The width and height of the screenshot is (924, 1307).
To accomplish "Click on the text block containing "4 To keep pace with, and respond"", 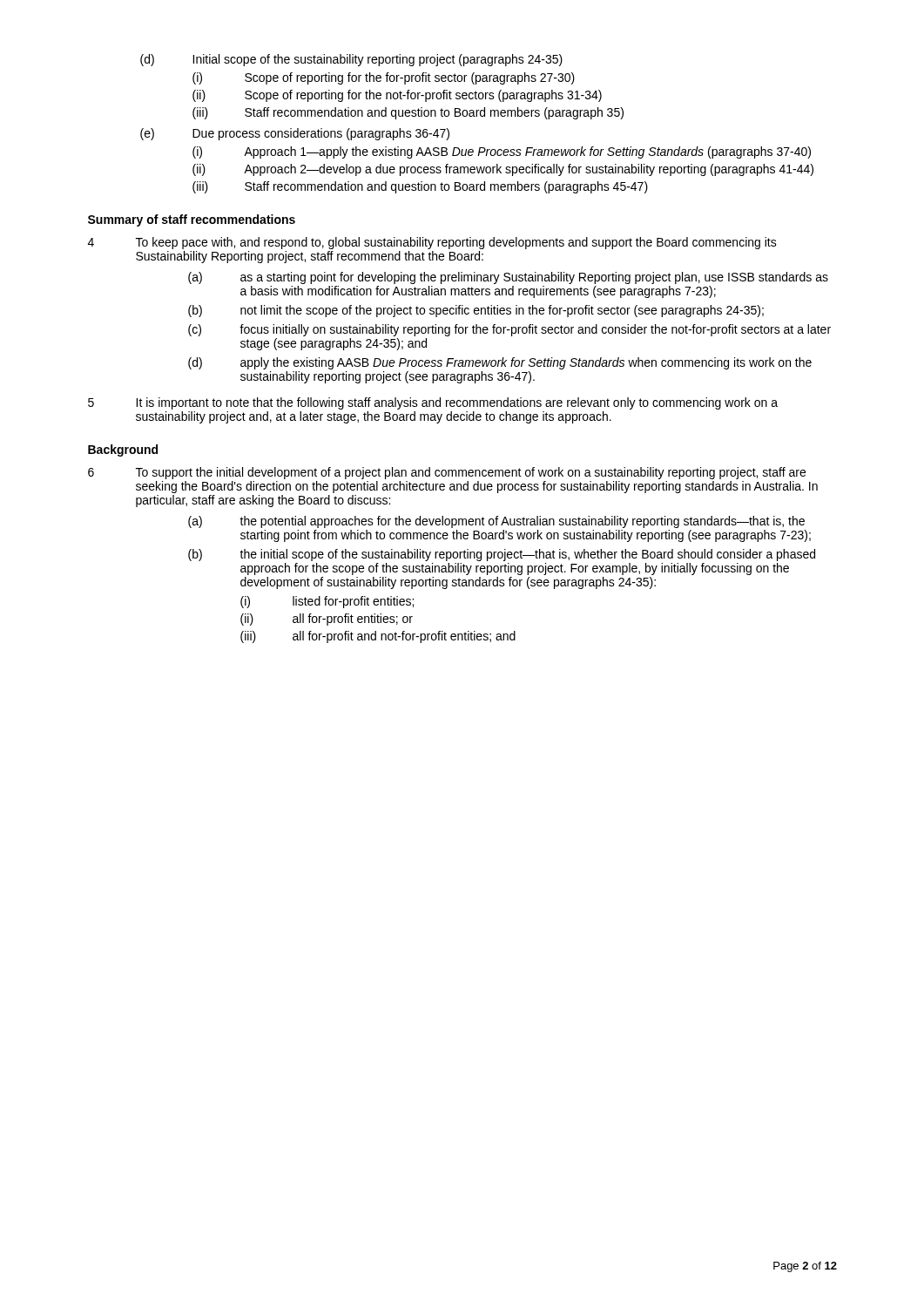I will (x=462, y=249).
